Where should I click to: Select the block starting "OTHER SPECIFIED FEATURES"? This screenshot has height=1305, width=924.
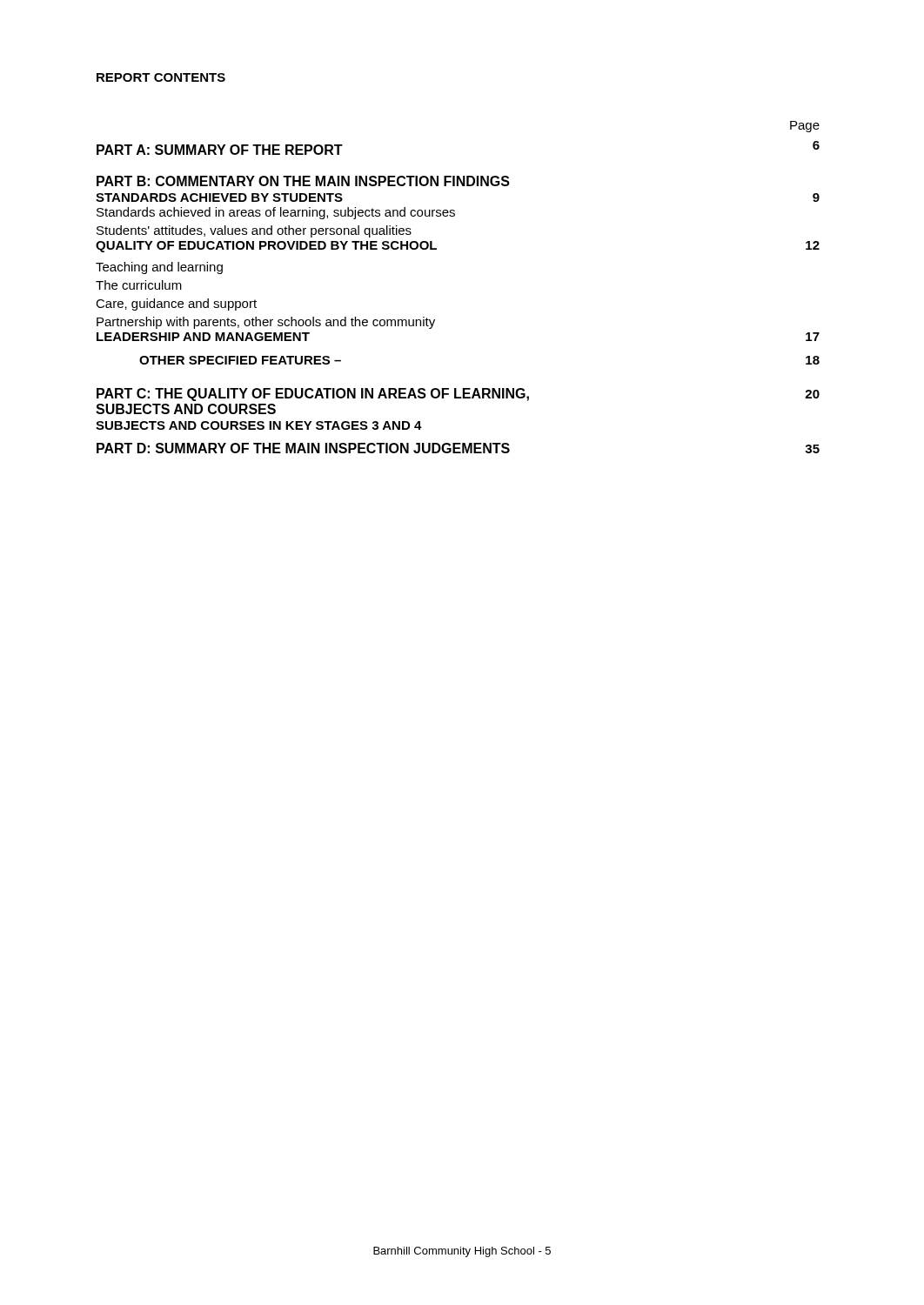(240, 360)
